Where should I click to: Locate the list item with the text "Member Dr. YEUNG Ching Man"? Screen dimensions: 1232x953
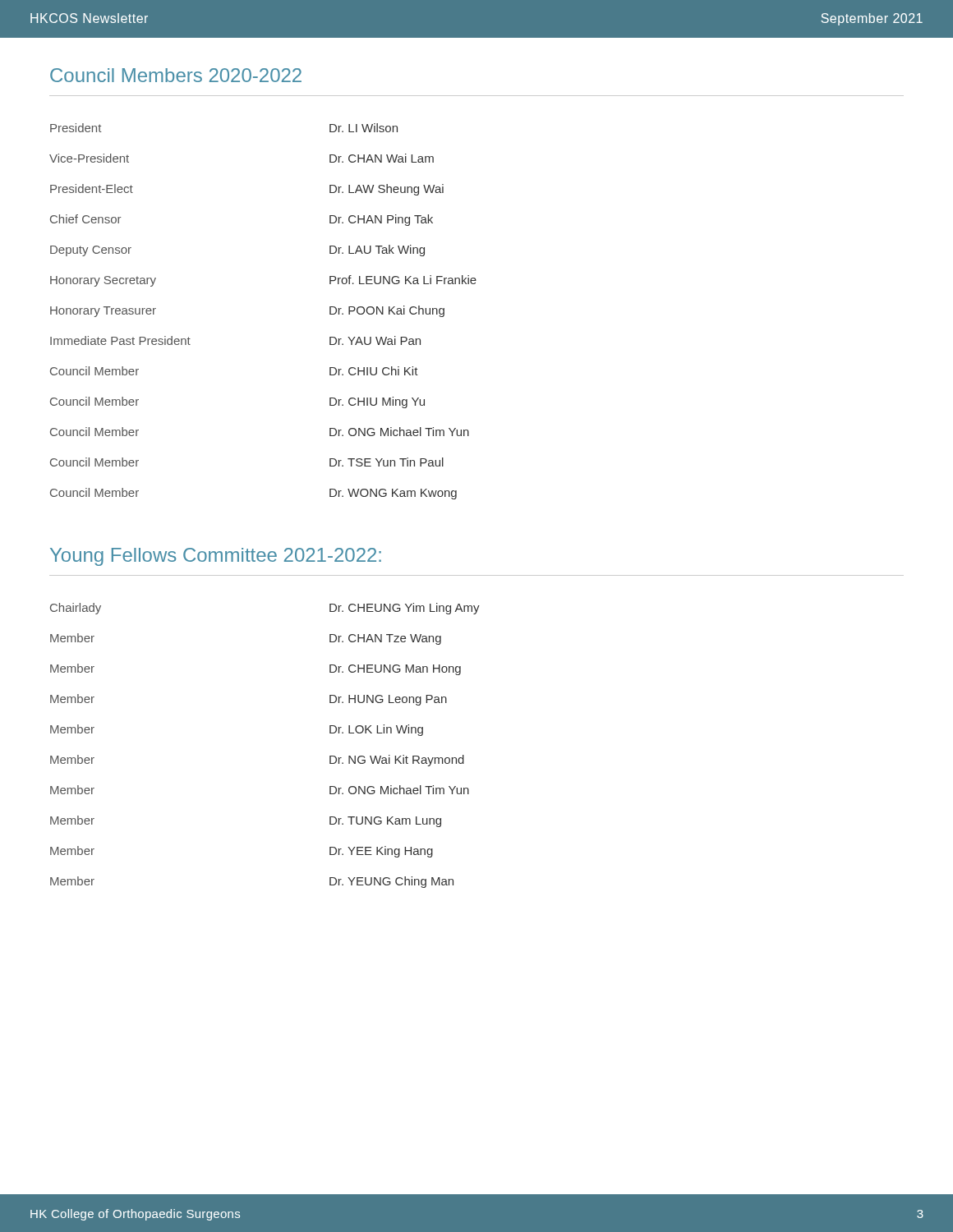71,882
